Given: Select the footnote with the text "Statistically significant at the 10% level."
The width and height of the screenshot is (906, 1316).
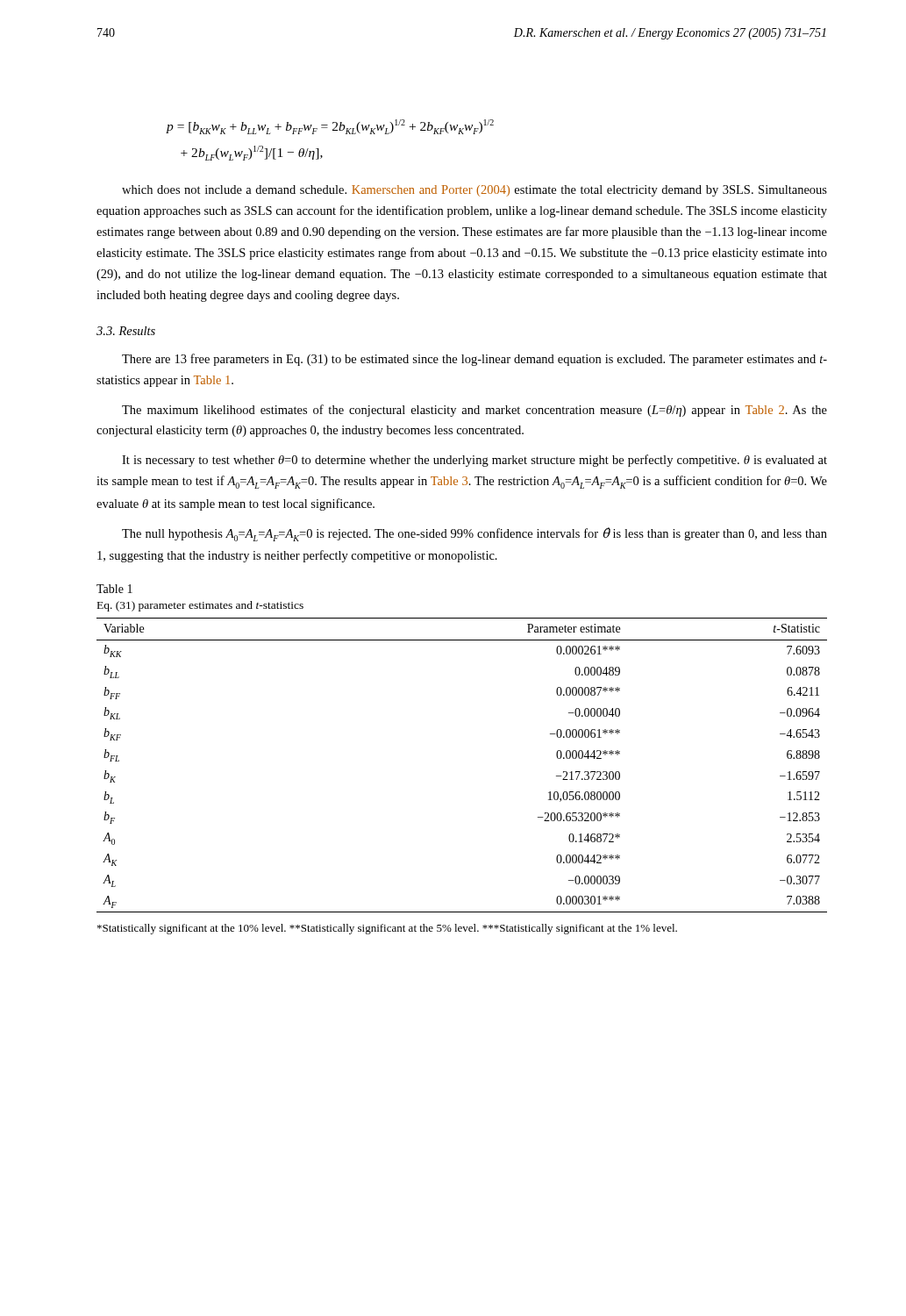Looking at the screenshot, I should pyautogui.click(x=387, y=928).
